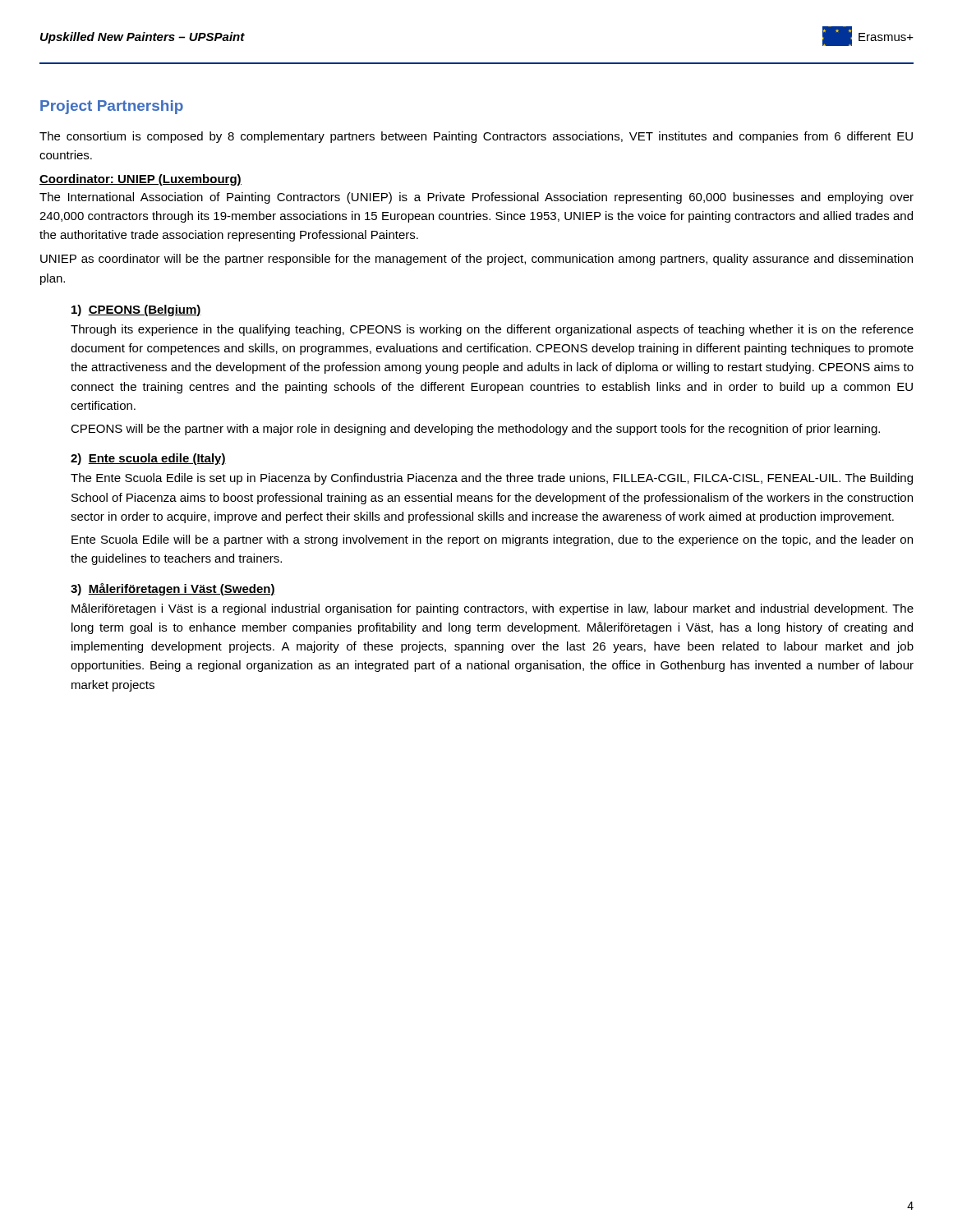Select the text block that says "The Ente Scuola Edile is set up"
953x1232 pixels.
coord(492,497)
